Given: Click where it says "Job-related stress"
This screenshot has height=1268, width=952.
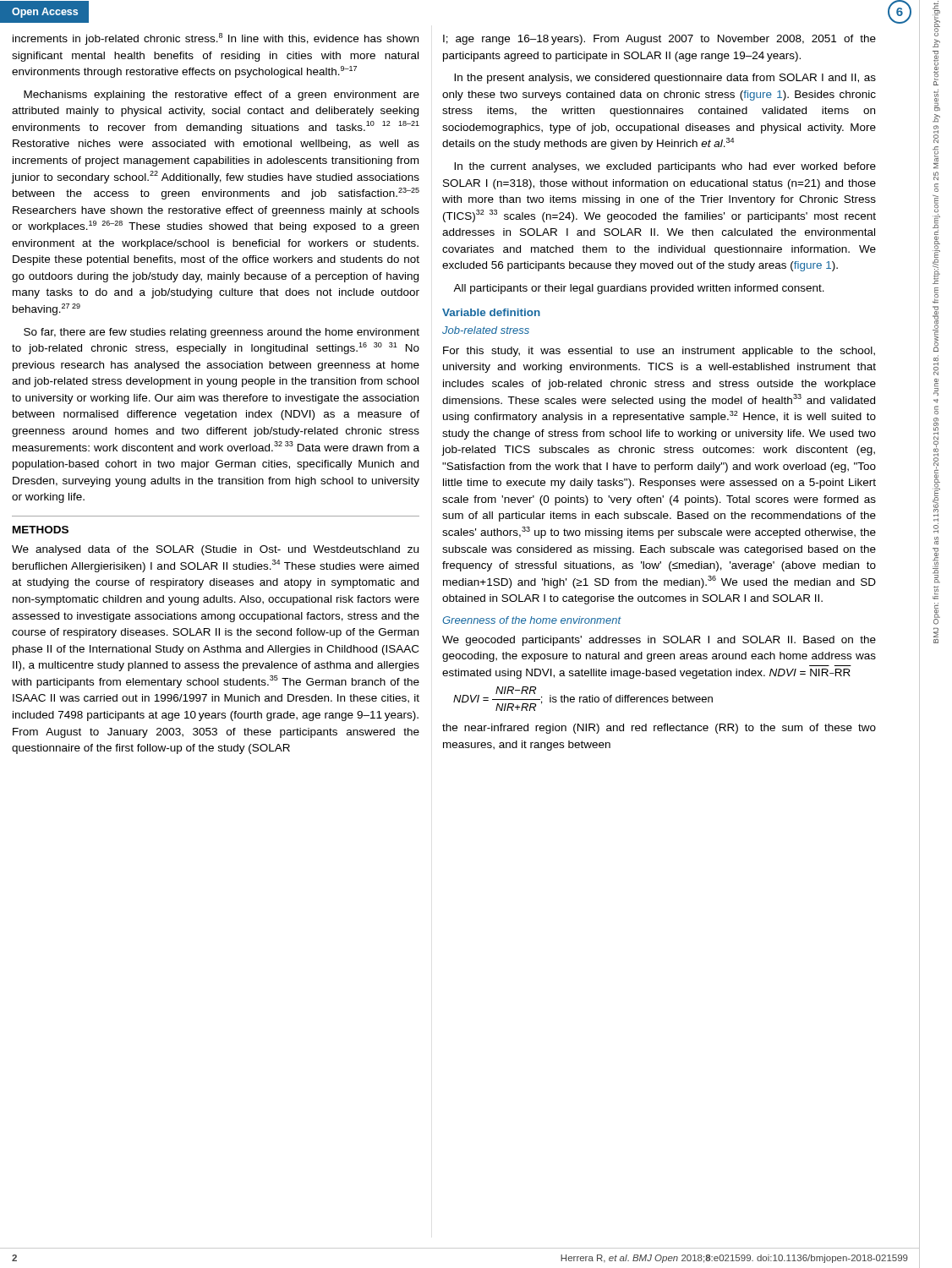Looking at the screenshot, I should point(486,330).
